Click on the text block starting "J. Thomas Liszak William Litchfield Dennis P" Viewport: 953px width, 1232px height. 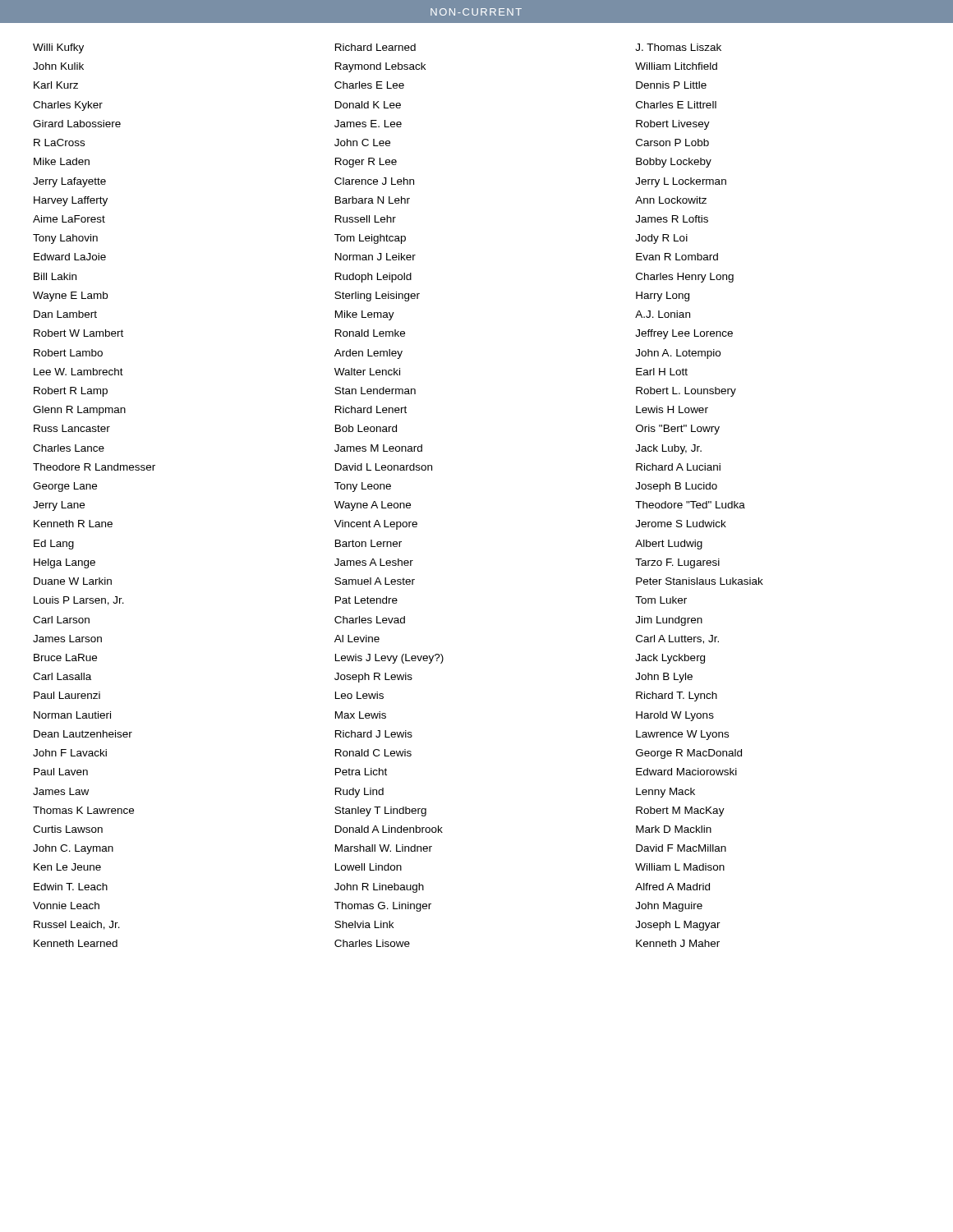(x=678, y=47)
